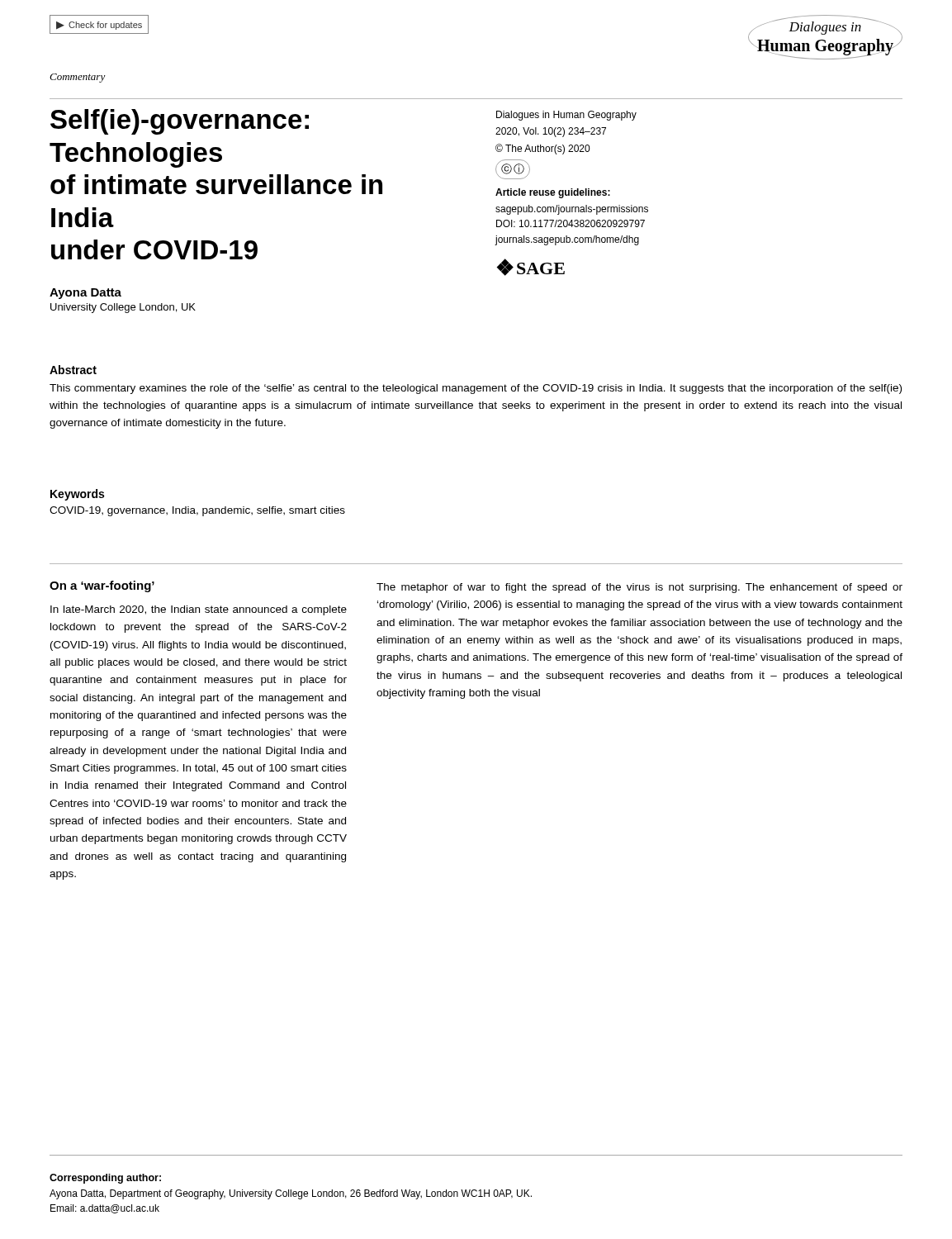Find the block on this page that starts "Ayona Datta University College London,"
The image size is (952, 1239).
[123, 299]
